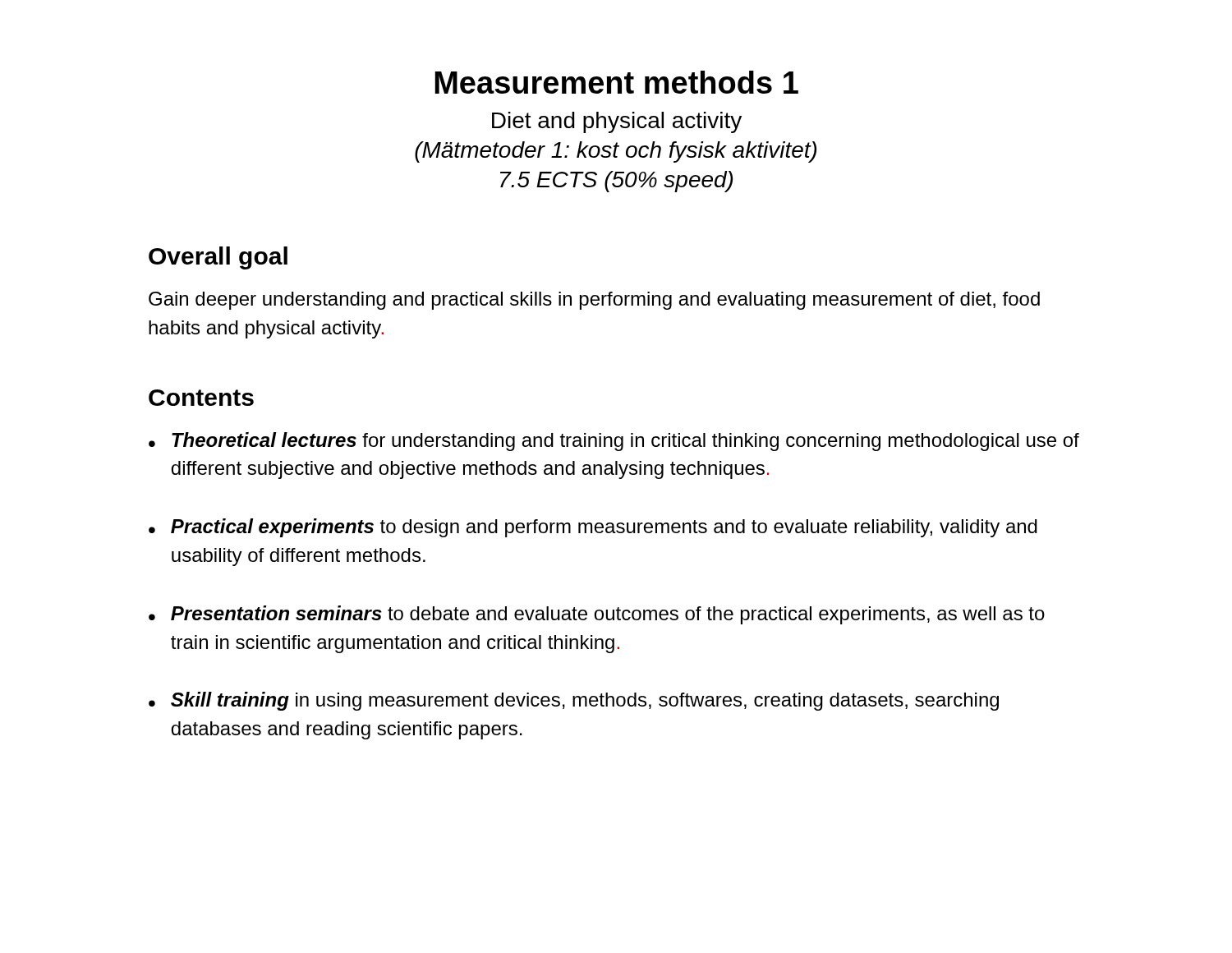The width and height of the screenshot is (1232, 953).
Task: Click on the passage starting "• Practical experiments to"
Action: click(x=616, y=541)
